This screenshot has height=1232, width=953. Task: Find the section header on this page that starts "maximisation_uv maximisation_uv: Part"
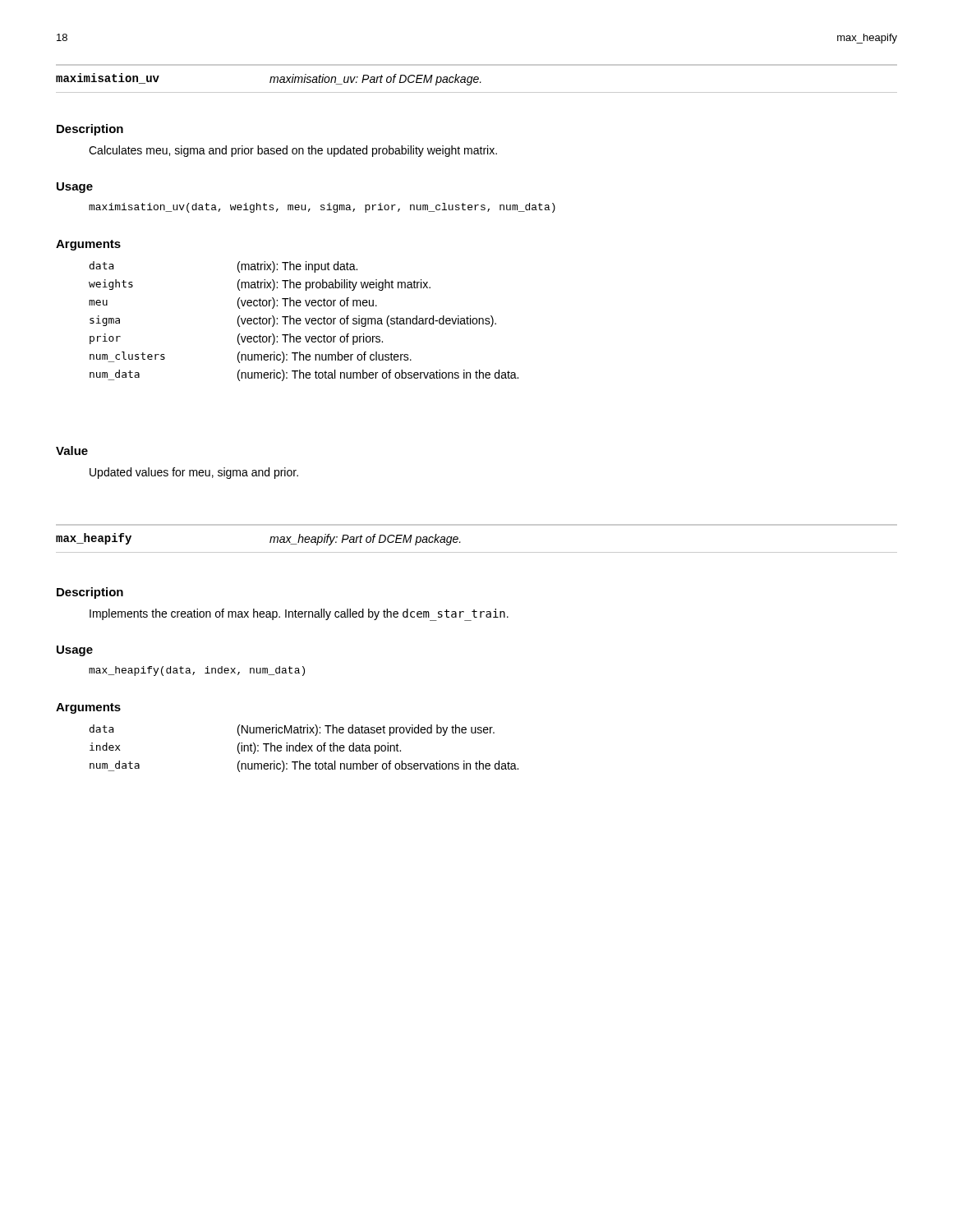(x=476, y=78)
